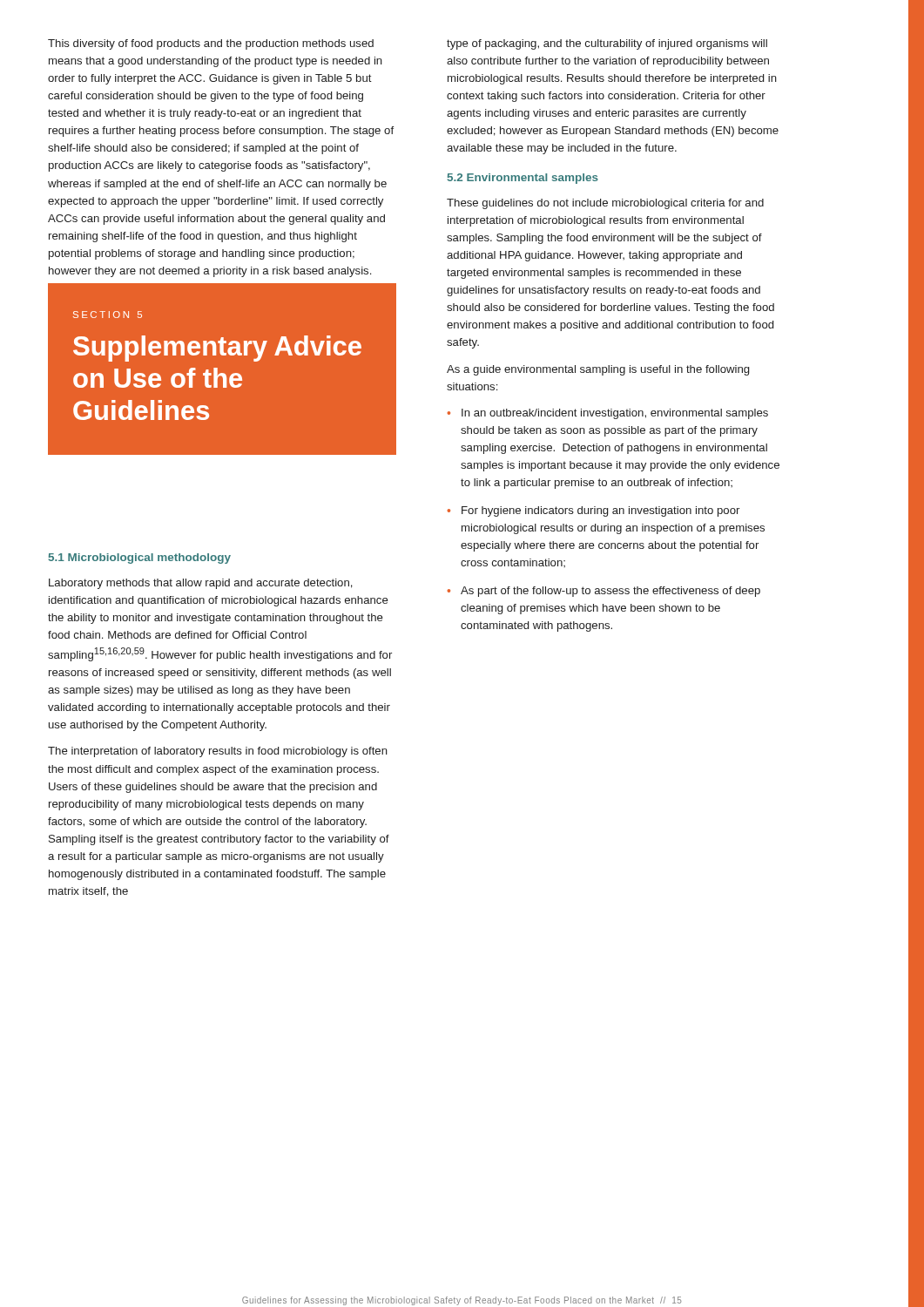Point to the block starting "In an outbreak/incident investigation,"
924x1307 pixels.
(x=620, y=447)
